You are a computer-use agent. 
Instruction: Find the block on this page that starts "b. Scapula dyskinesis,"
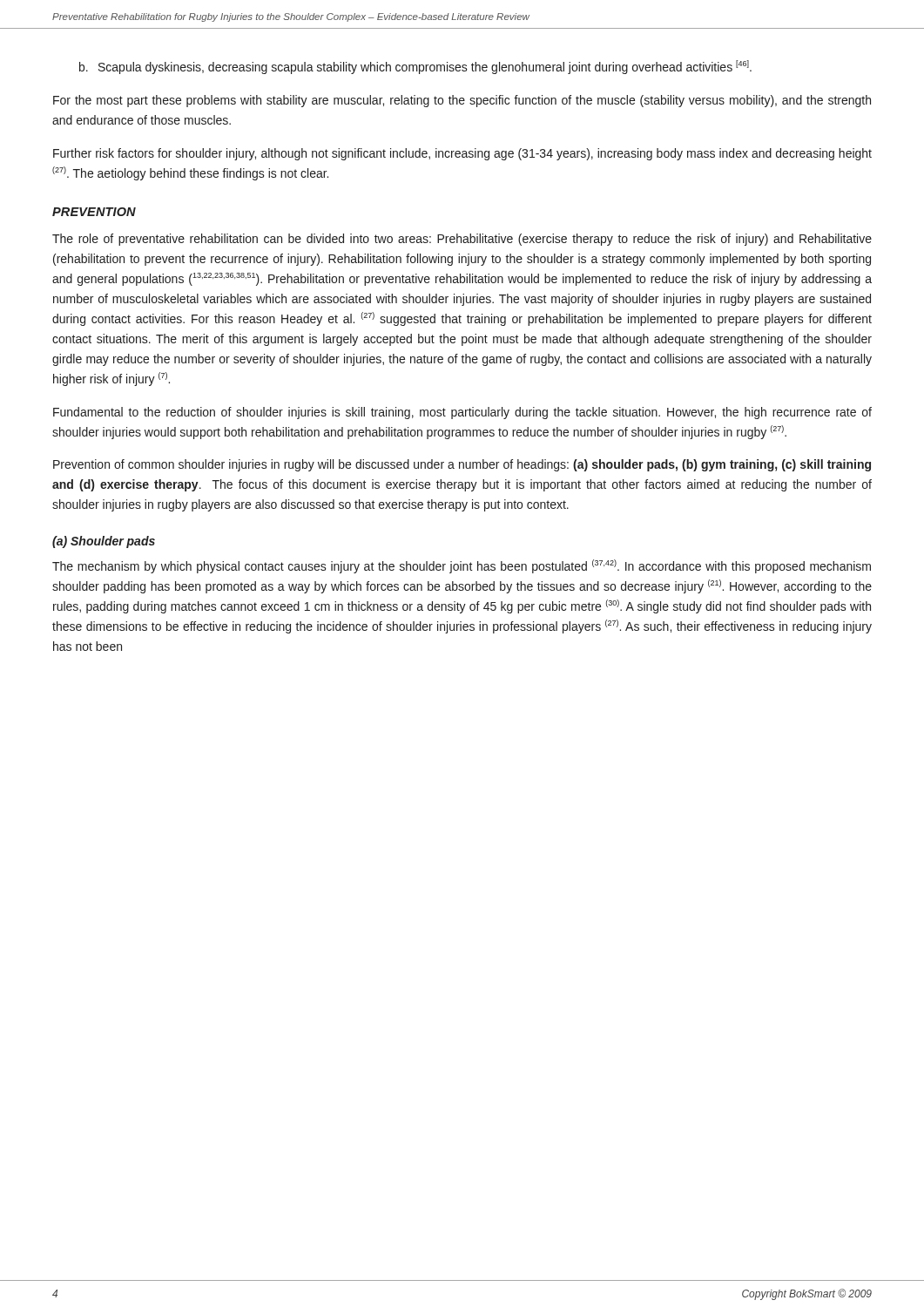tap(415, 67)
